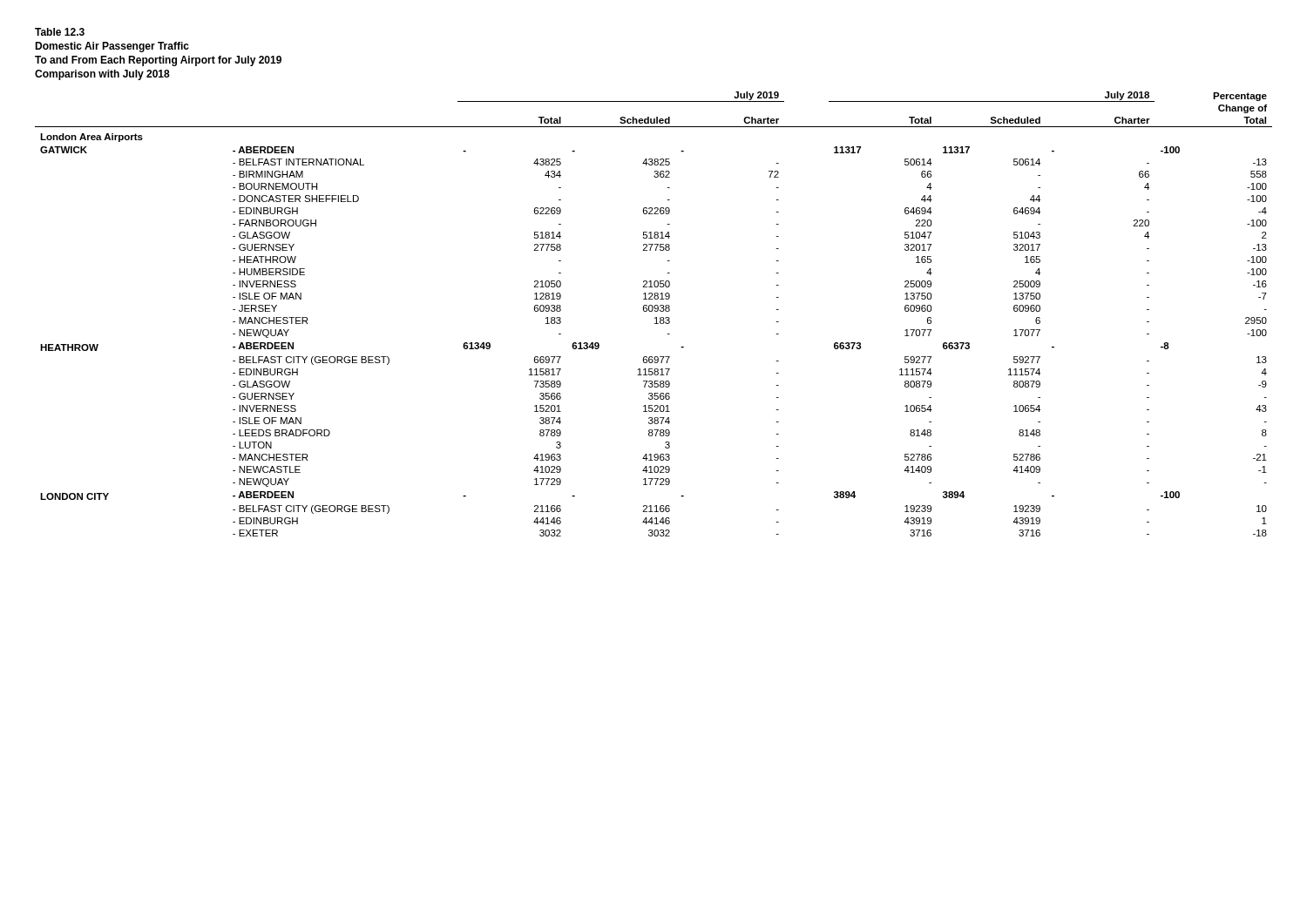Click on the passage starting "Domestic Air Passenger Traffic"

pos(112,46)
